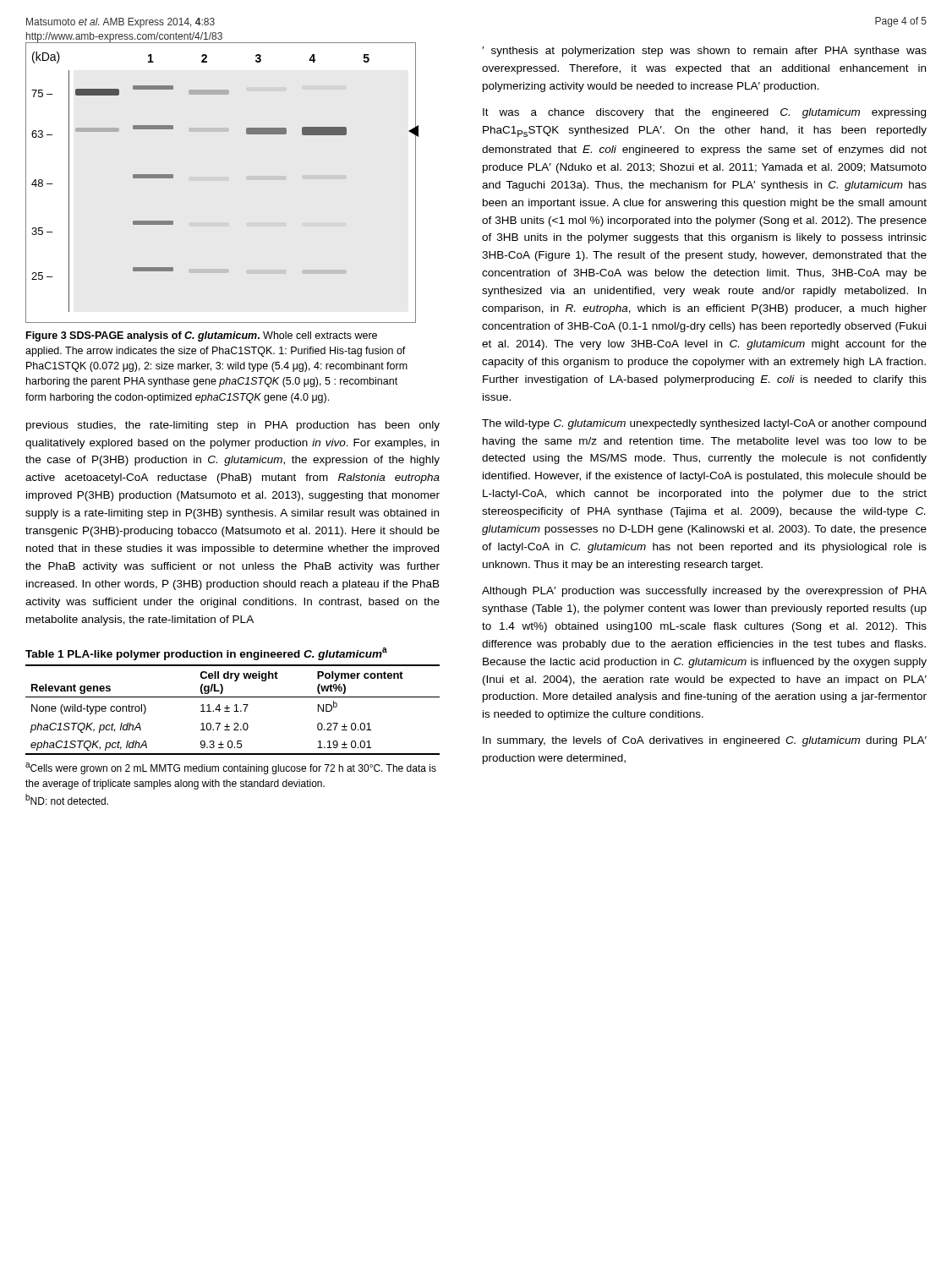Find the text starting "Although PLA′ production was successfully increased by the"
The height and width of the screenshot is (1268, 952).
click(704, 652)
